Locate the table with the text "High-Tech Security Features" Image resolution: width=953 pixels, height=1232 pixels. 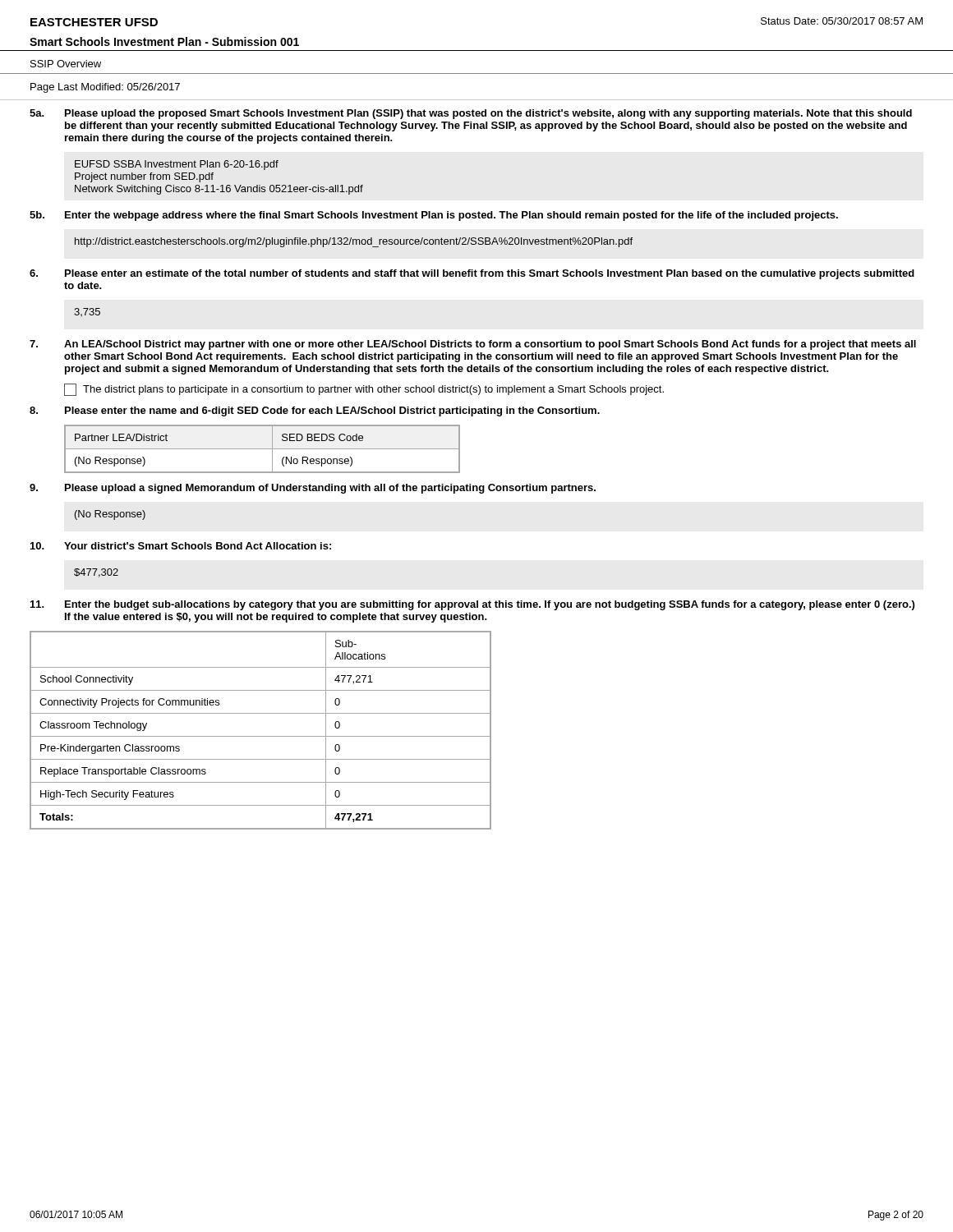260,730
